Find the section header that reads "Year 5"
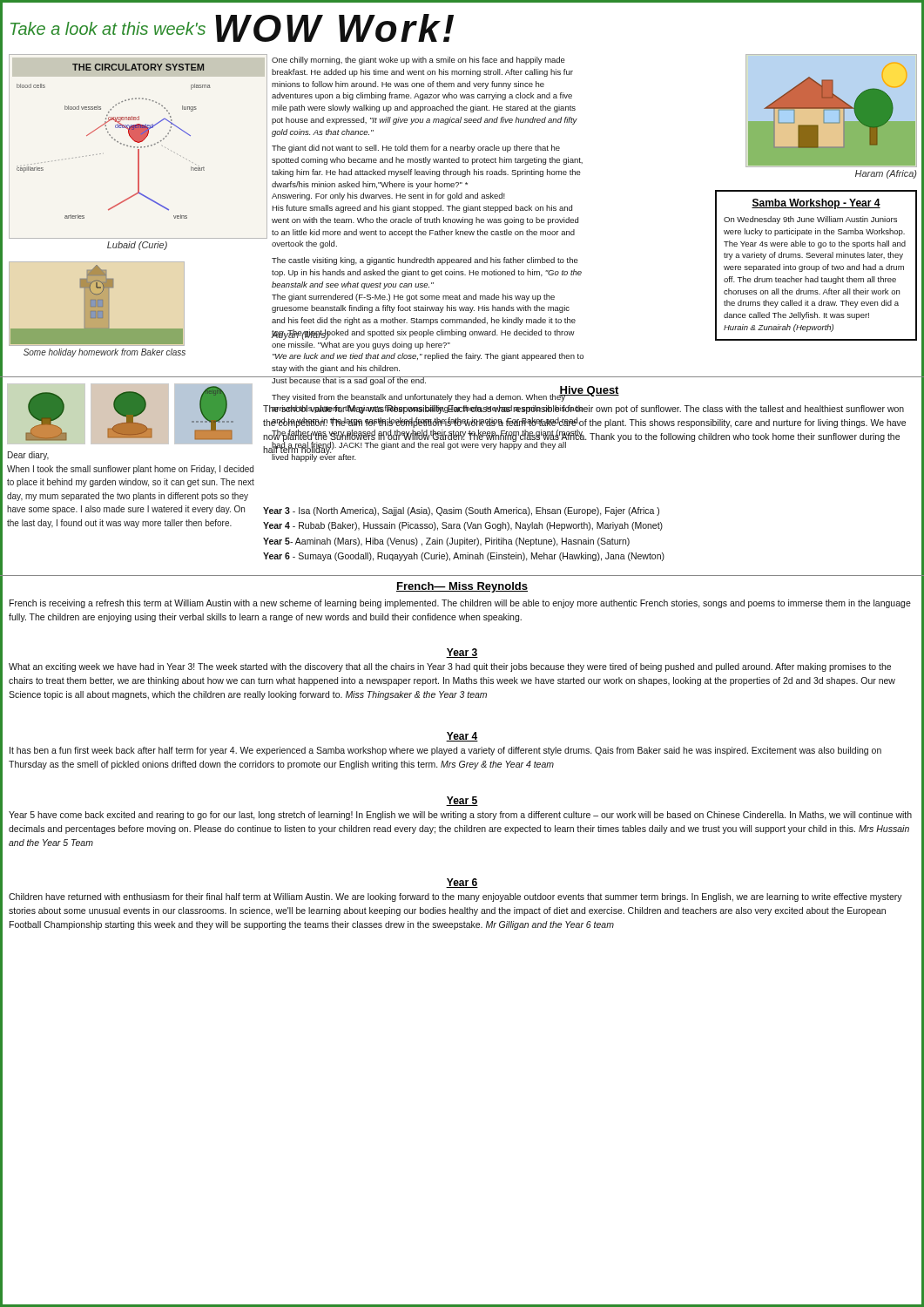The height and width of the screenshot is (1307, 924). tap(462, 801)
